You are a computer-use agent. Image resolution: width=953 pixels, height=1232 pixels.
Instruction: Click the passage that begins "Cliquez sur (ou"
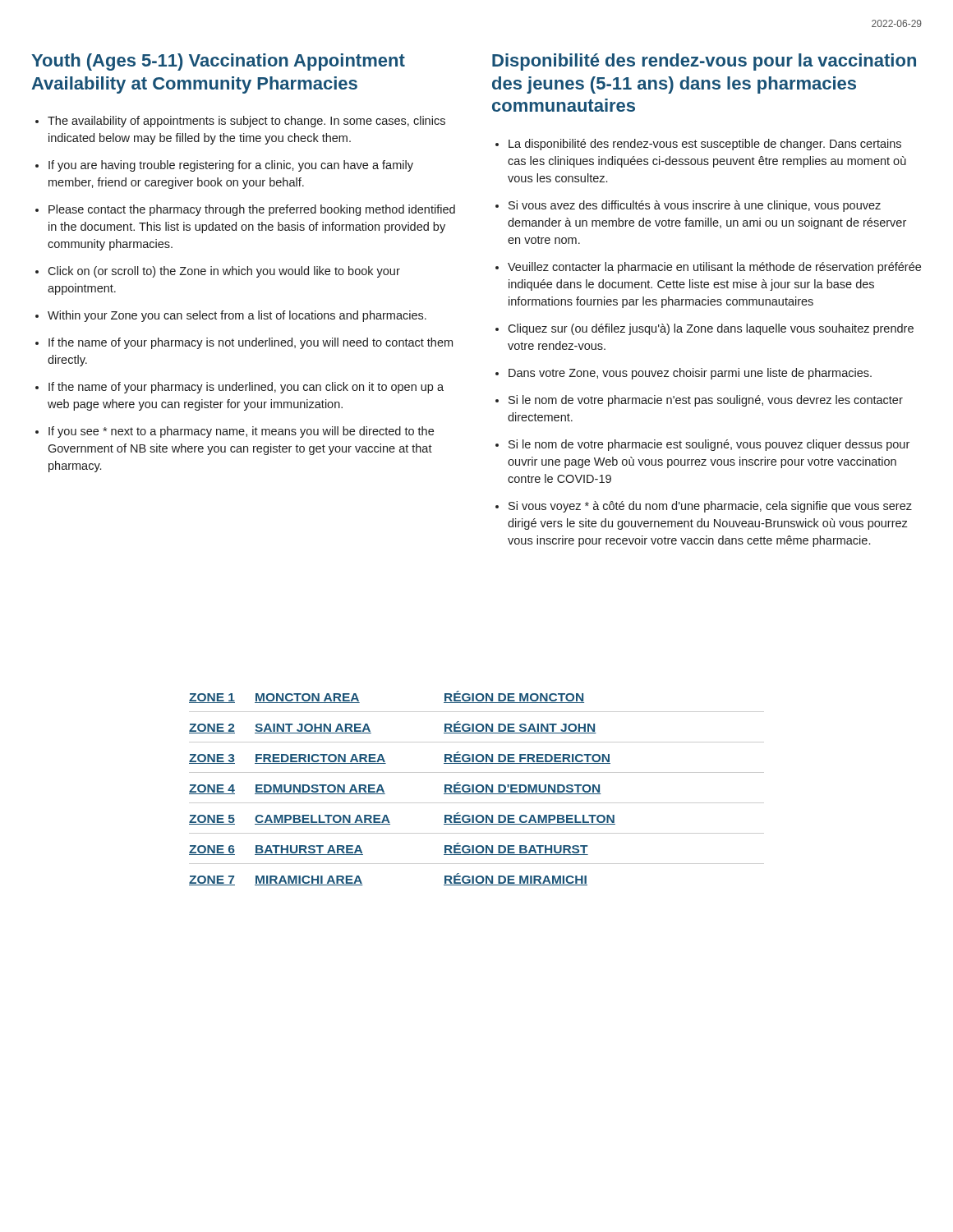coord(711,337)
